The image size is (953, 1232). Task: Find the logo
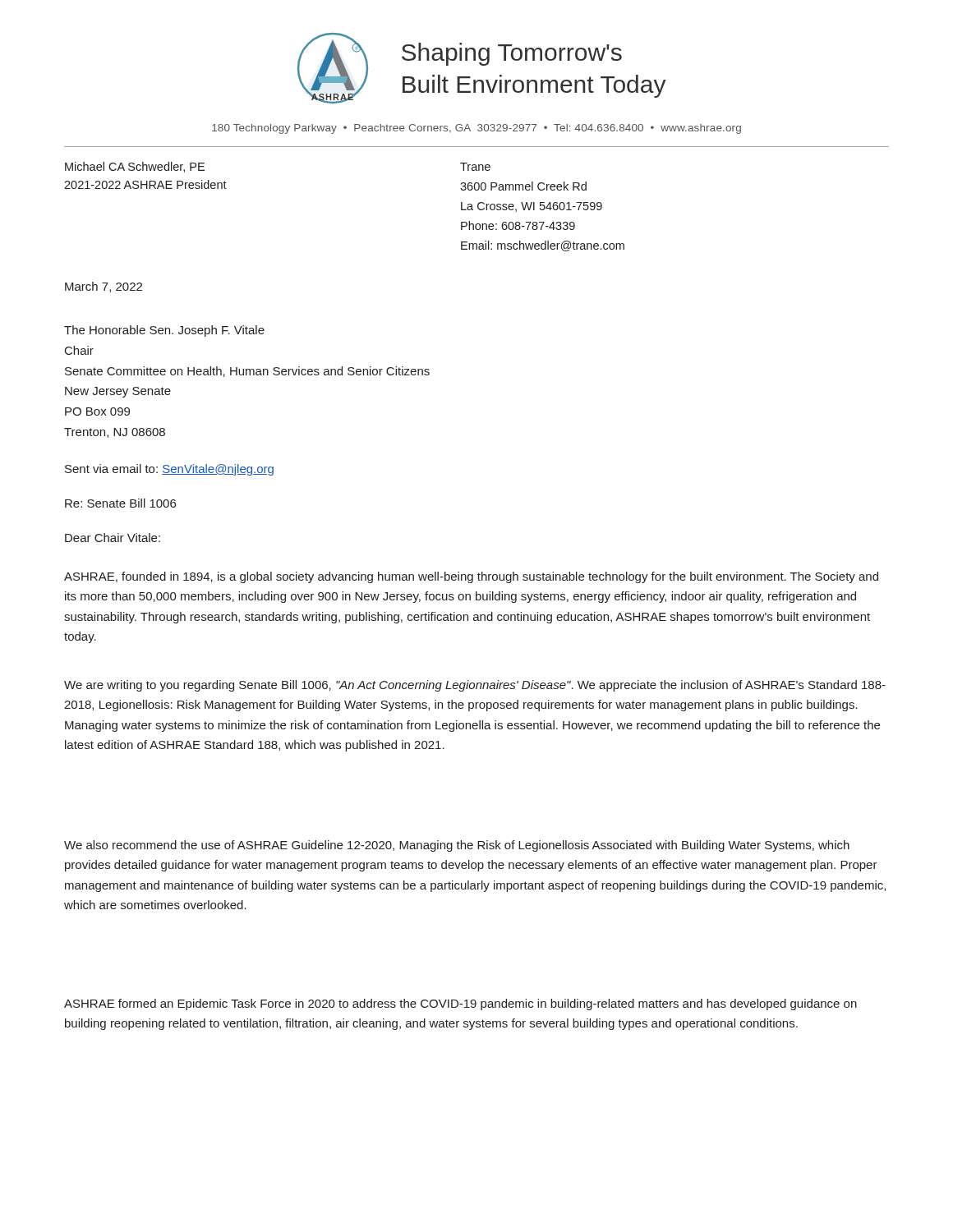point(476,68)
